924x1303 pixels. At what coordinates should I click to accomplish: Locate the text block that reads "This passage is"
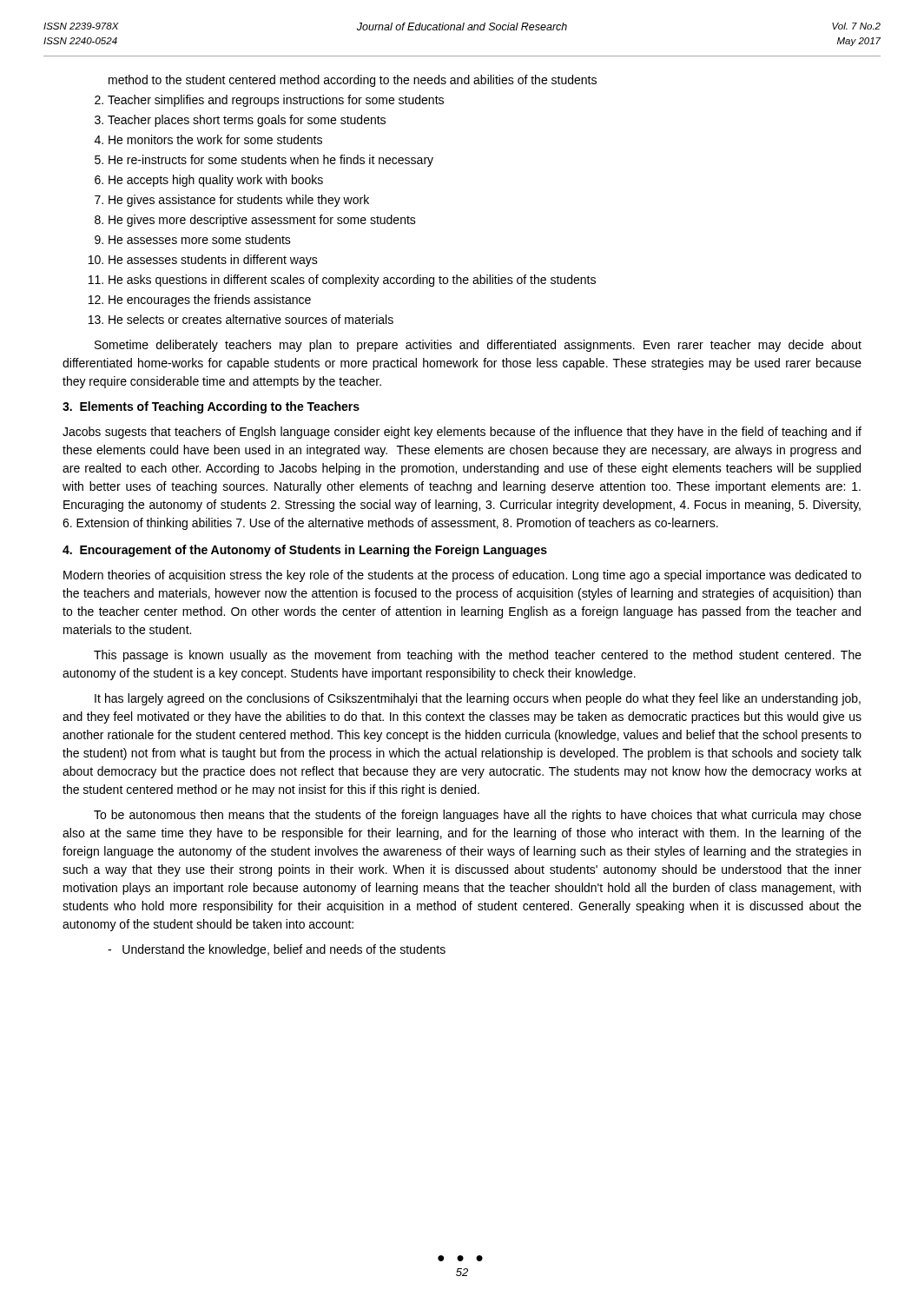click(462, 665)
